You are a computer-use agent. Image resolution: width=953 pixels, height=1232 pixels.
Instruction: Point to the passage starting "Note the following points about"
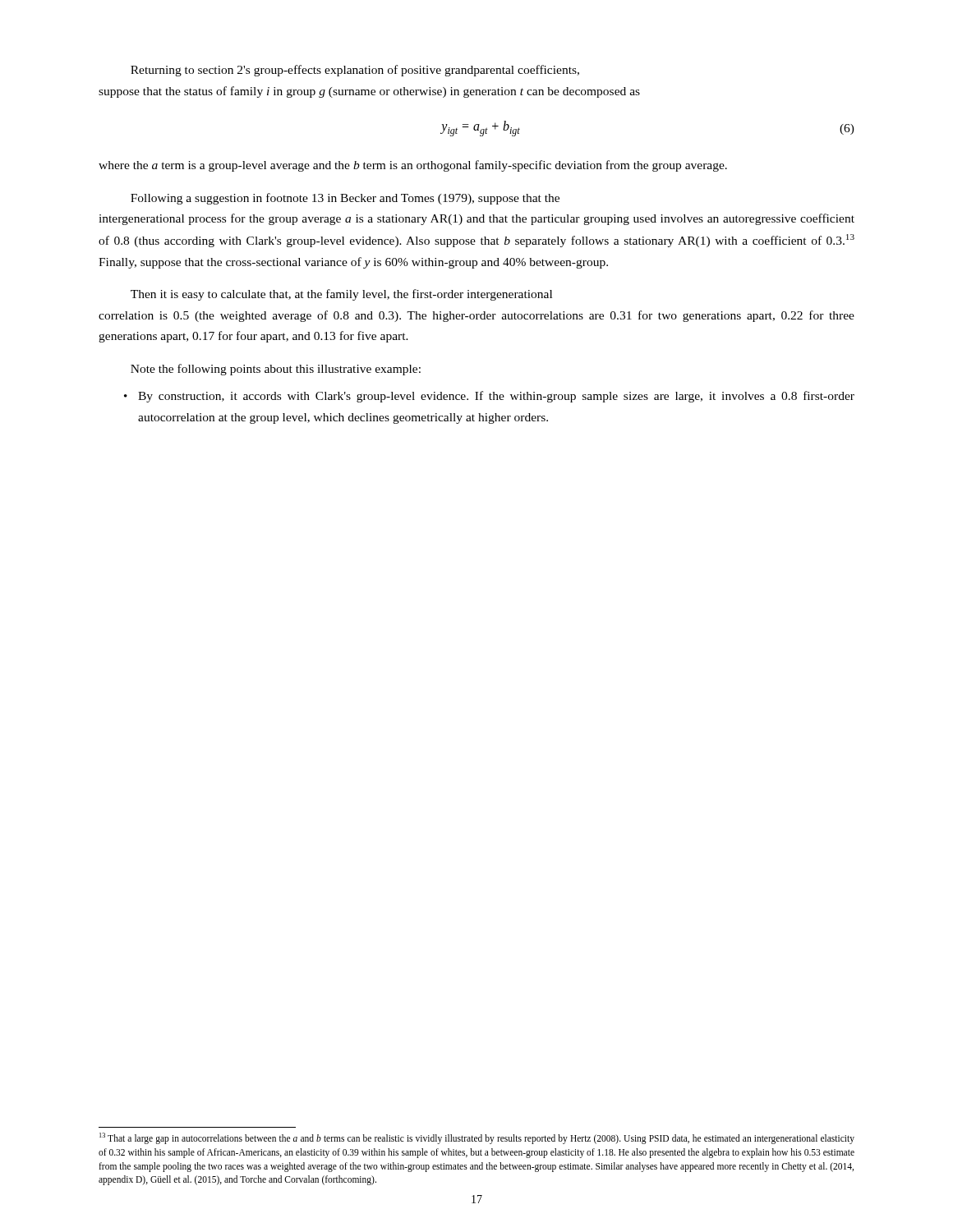[260, 368]
